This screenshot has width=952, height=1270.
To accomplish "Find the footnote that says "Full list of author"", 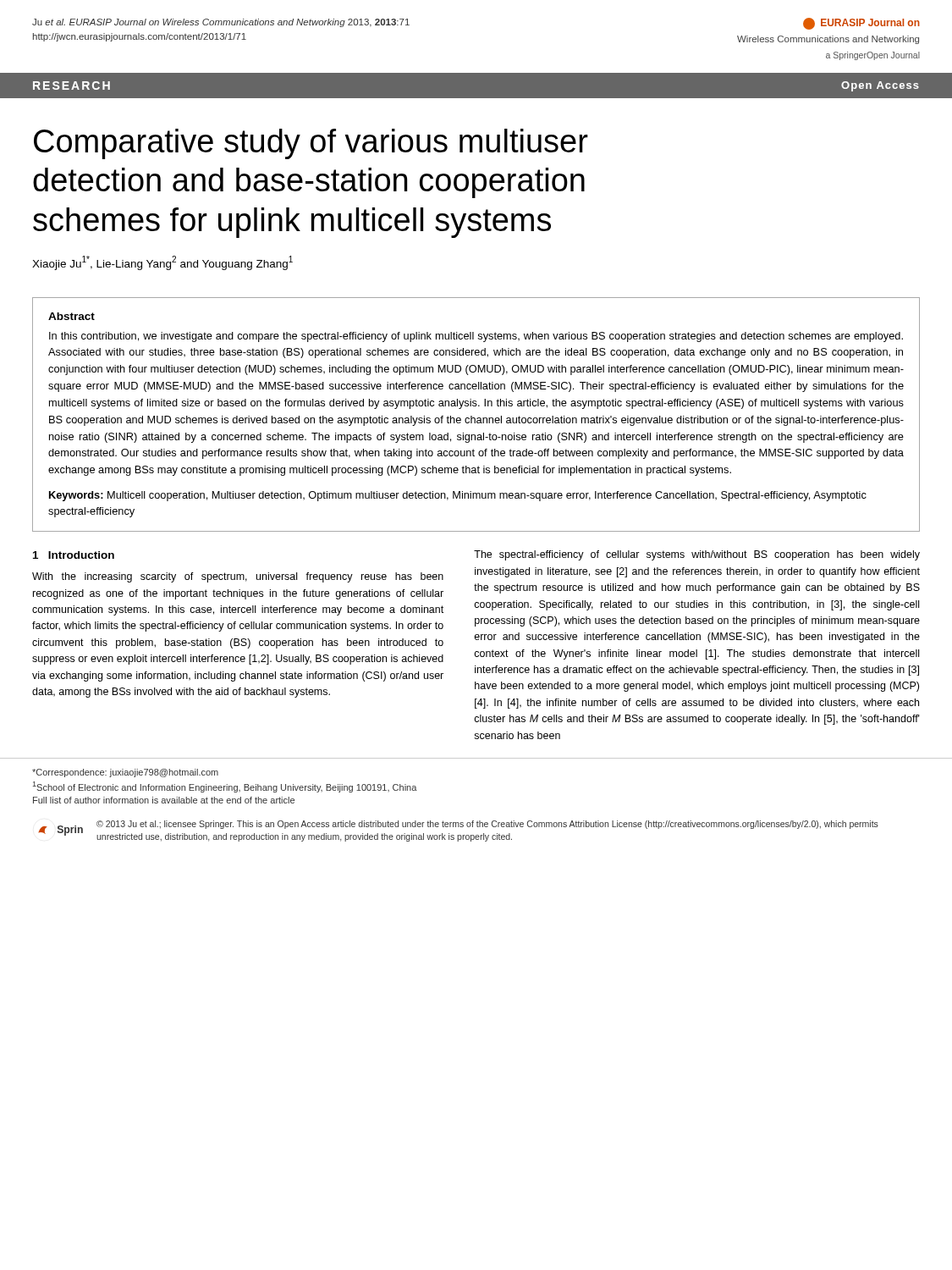I will pos(164,800).
